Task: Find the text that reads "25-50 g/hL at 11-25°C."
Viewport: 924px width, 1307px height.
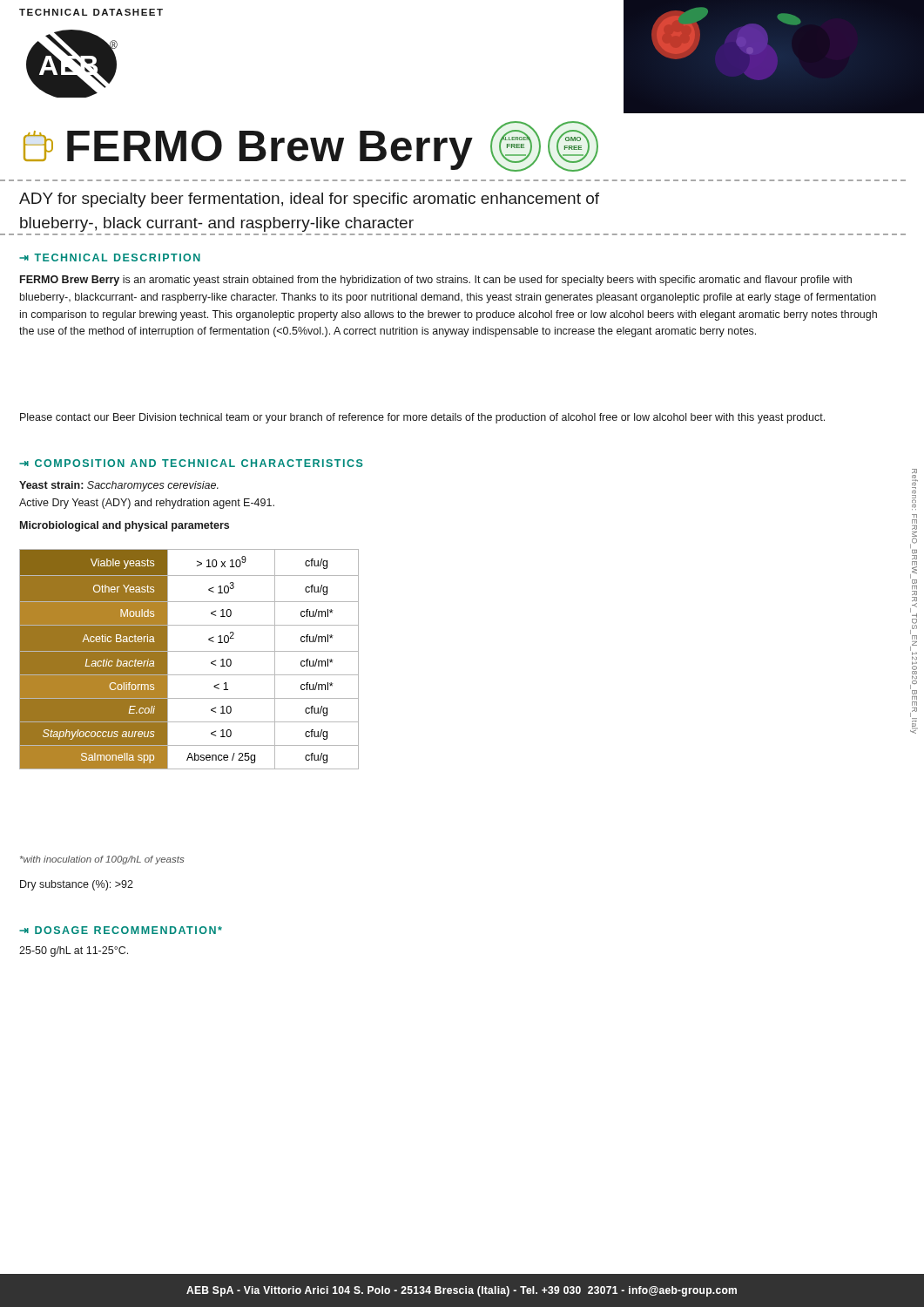Action: coord(74,951)
